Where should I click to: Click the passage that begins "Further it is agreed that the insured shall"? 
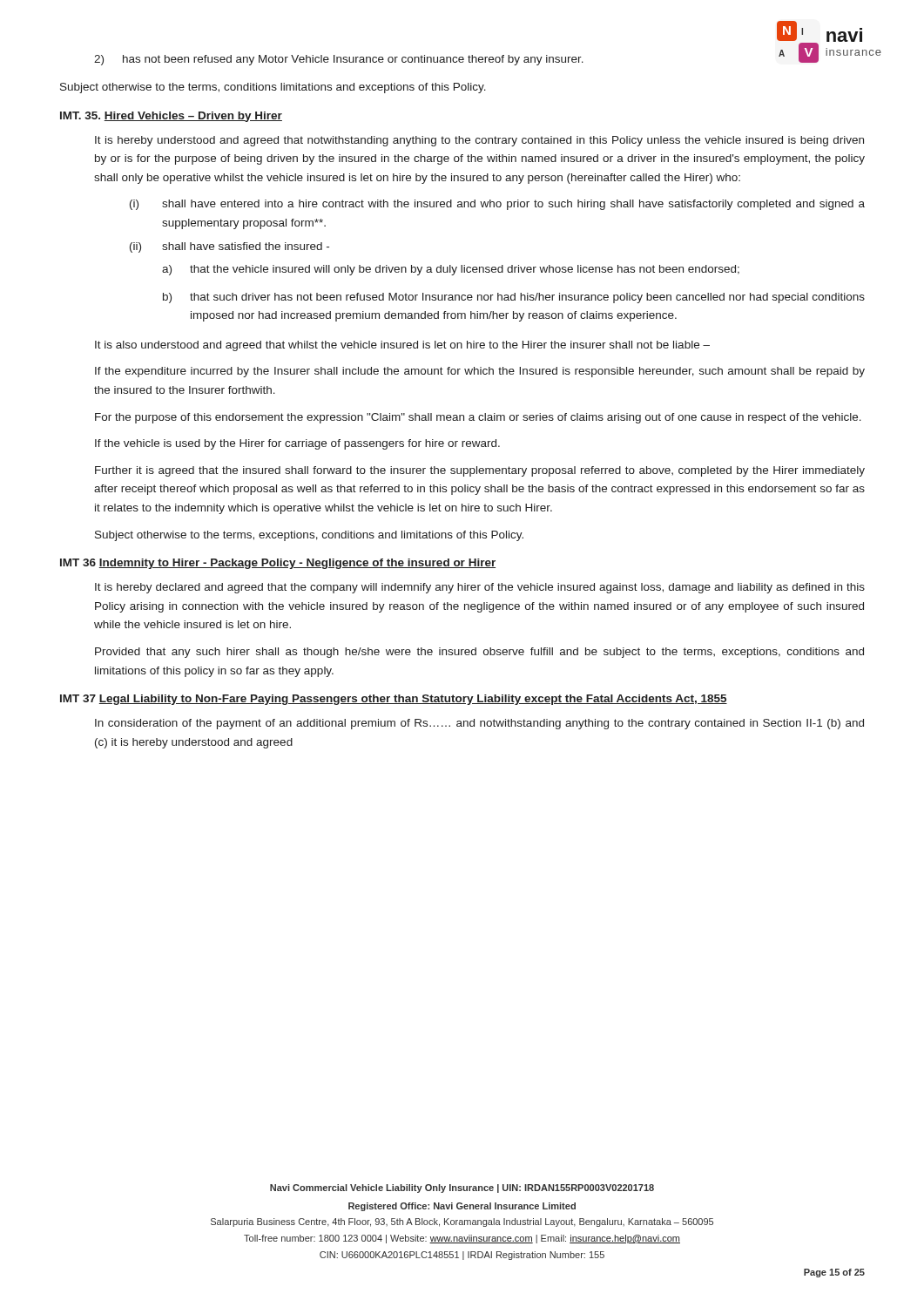click(479, 489)
